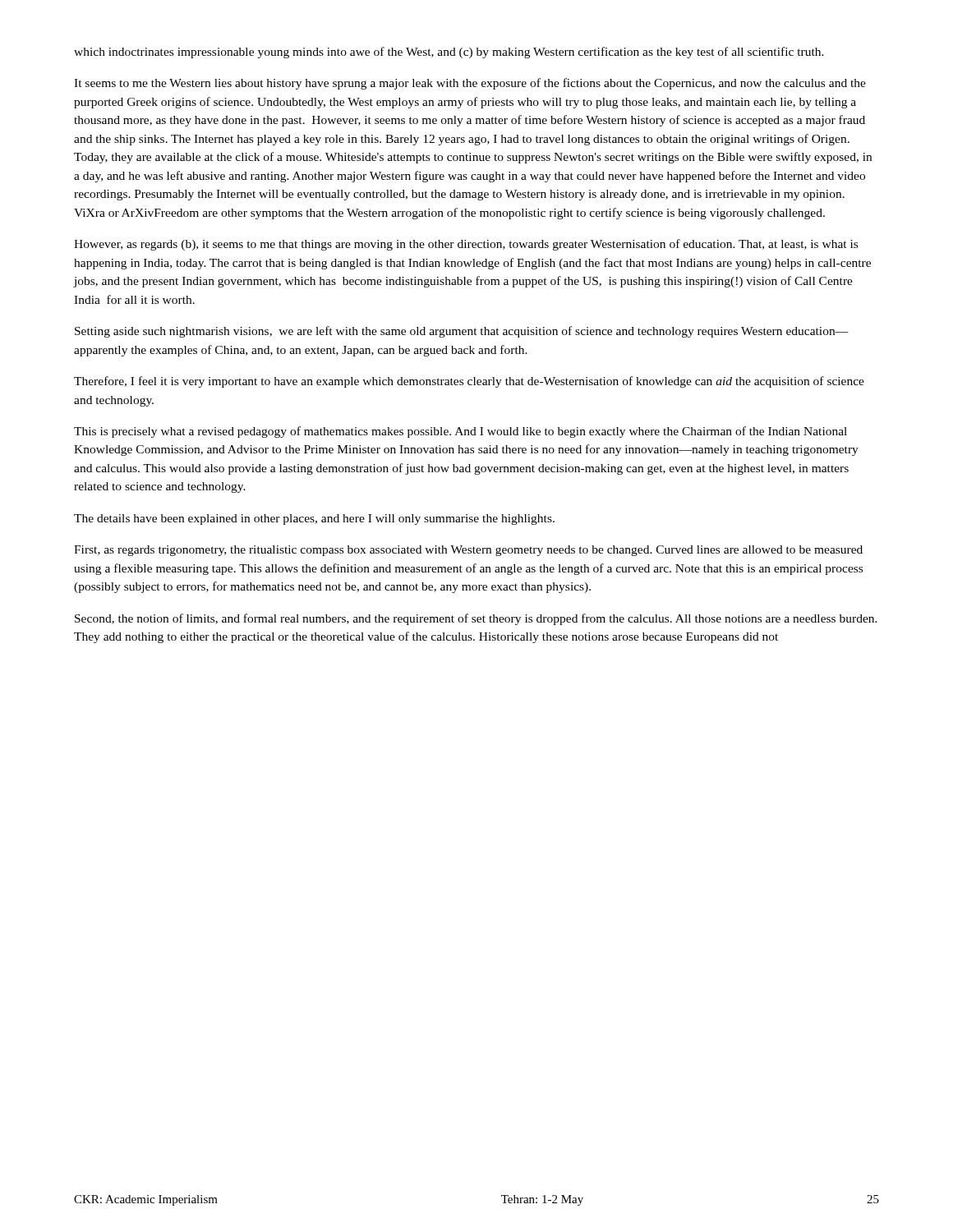Navigate to the block starting "The details have been explained in other"
The image size is (953, 1232).
[x=315, y=518]
